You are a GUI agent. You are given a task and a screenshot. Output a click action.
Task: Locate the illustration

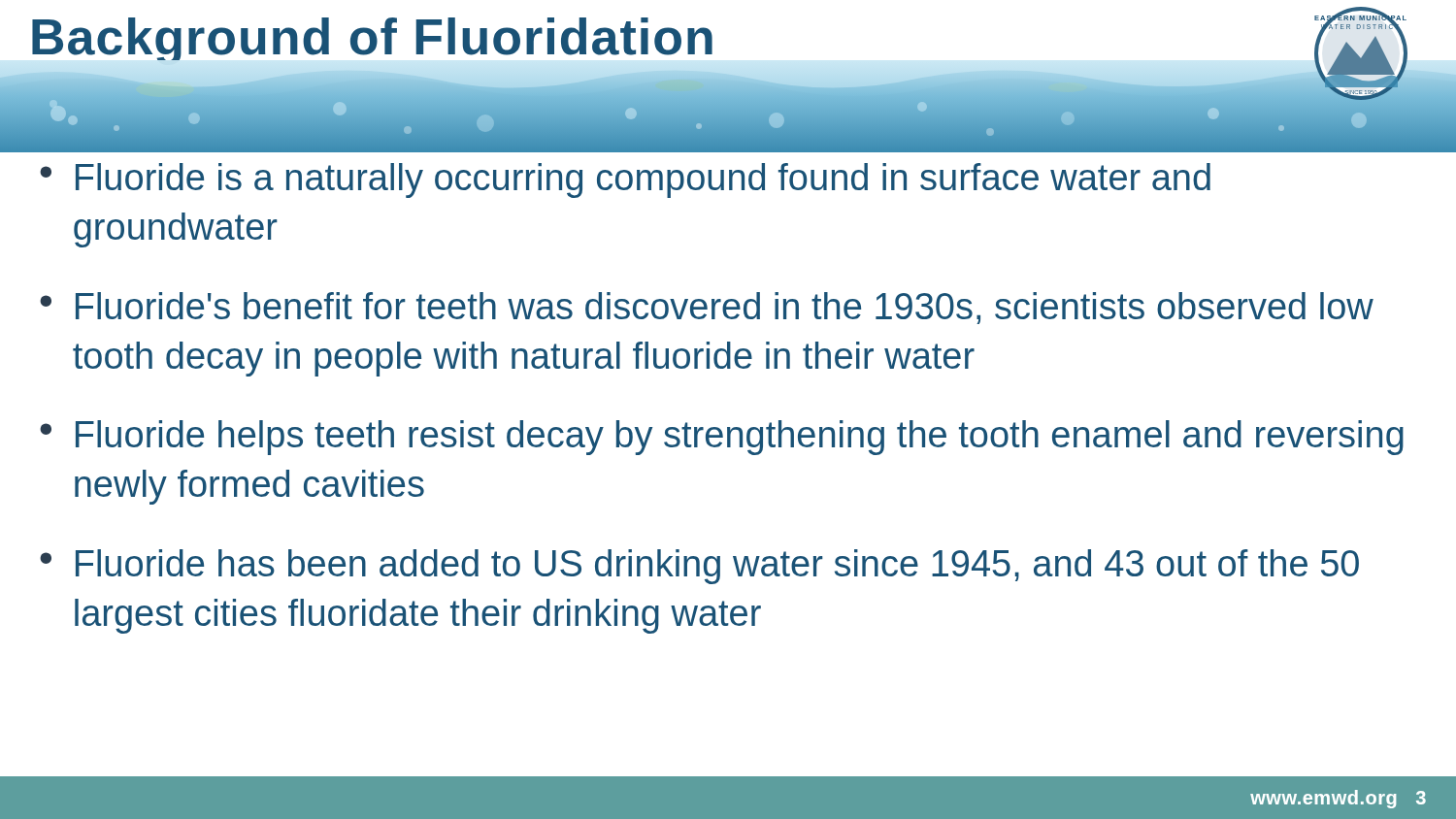point(728,106)
